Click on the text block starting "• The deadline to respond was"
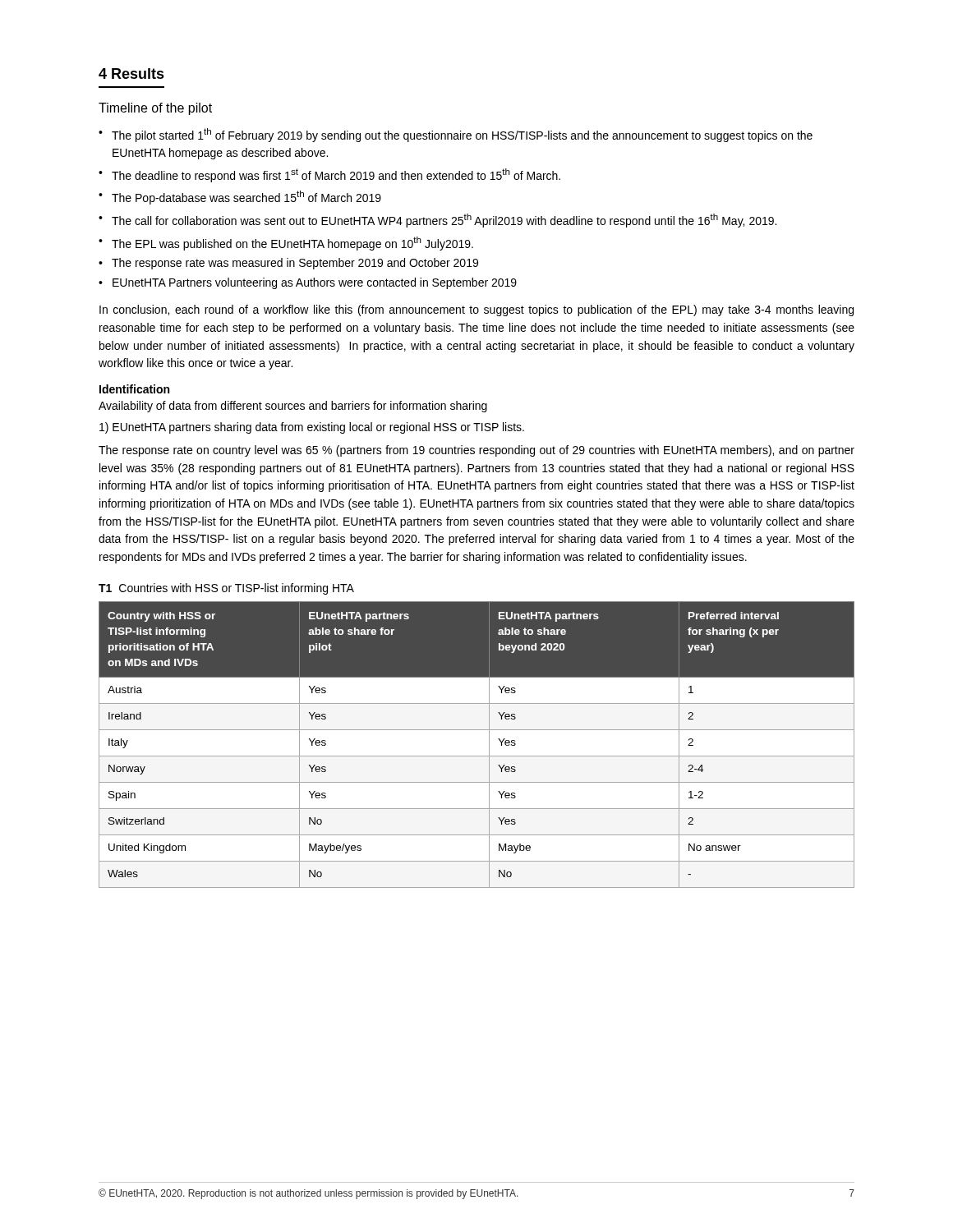953x1232 pixels. [330, 174]
